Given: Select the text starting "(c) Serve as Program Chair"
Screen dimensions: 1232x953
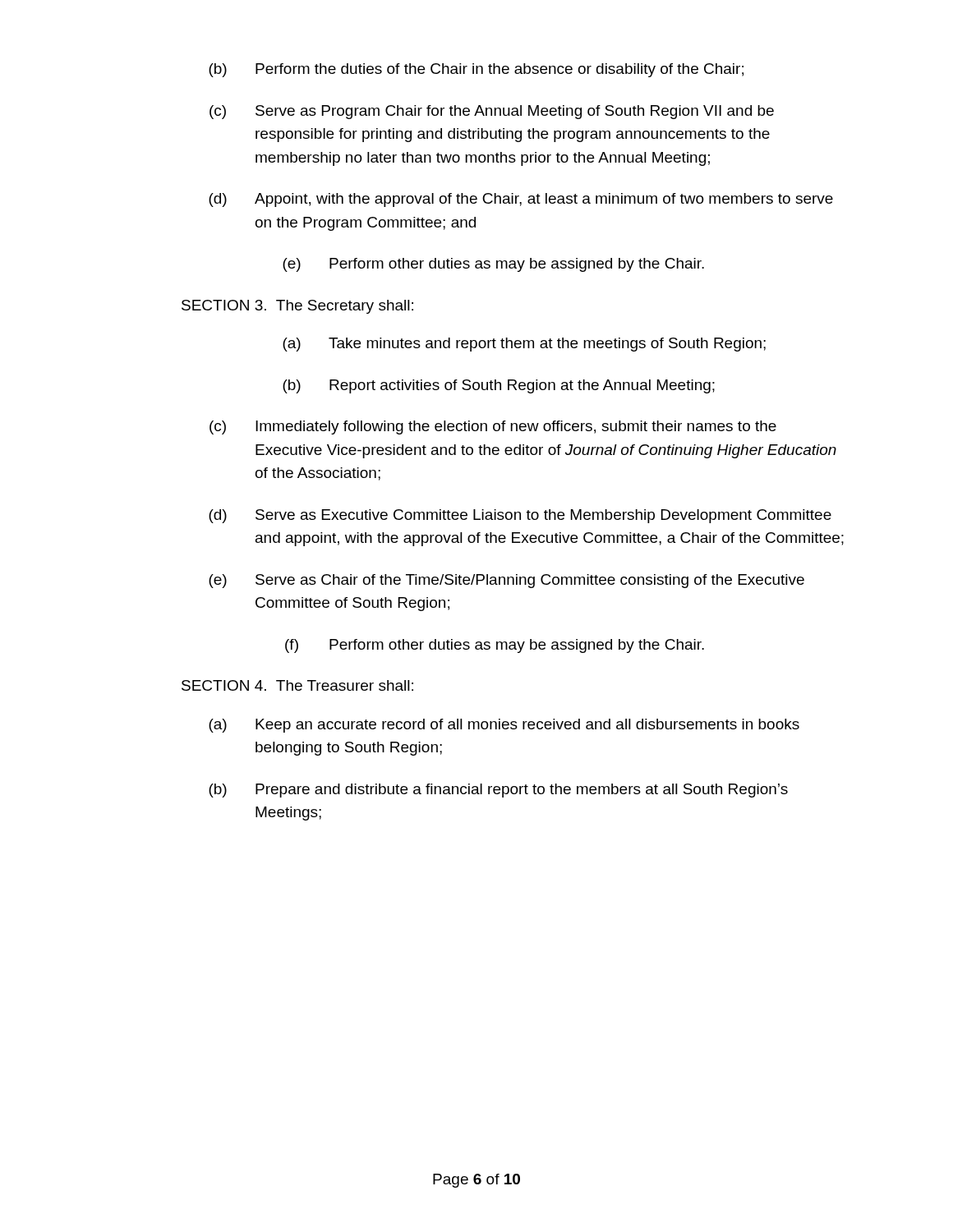Looking at the screenshot, I should (x=513, y=134).
